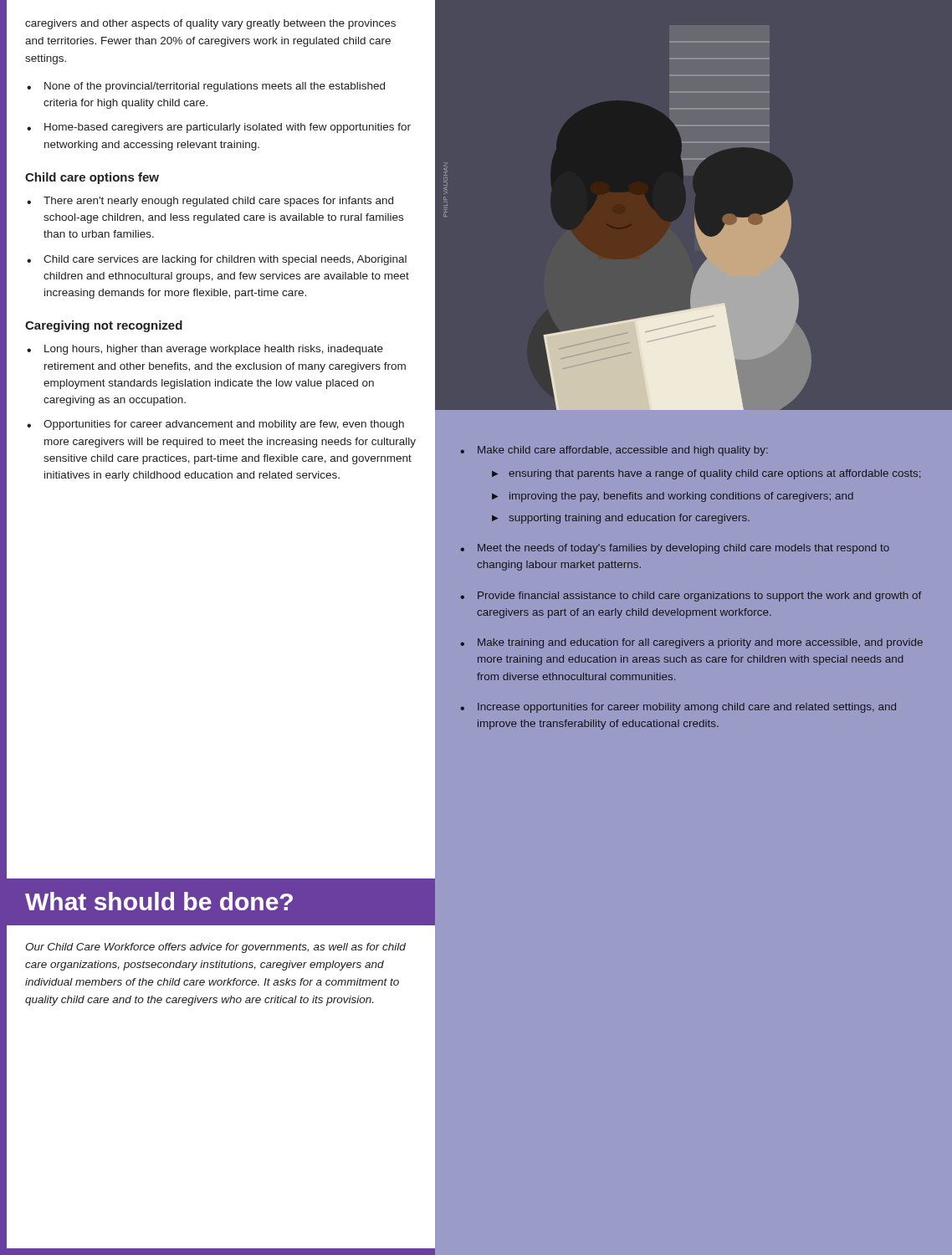
Task: Point to "What should be done?"
Action: pos(160,901)
